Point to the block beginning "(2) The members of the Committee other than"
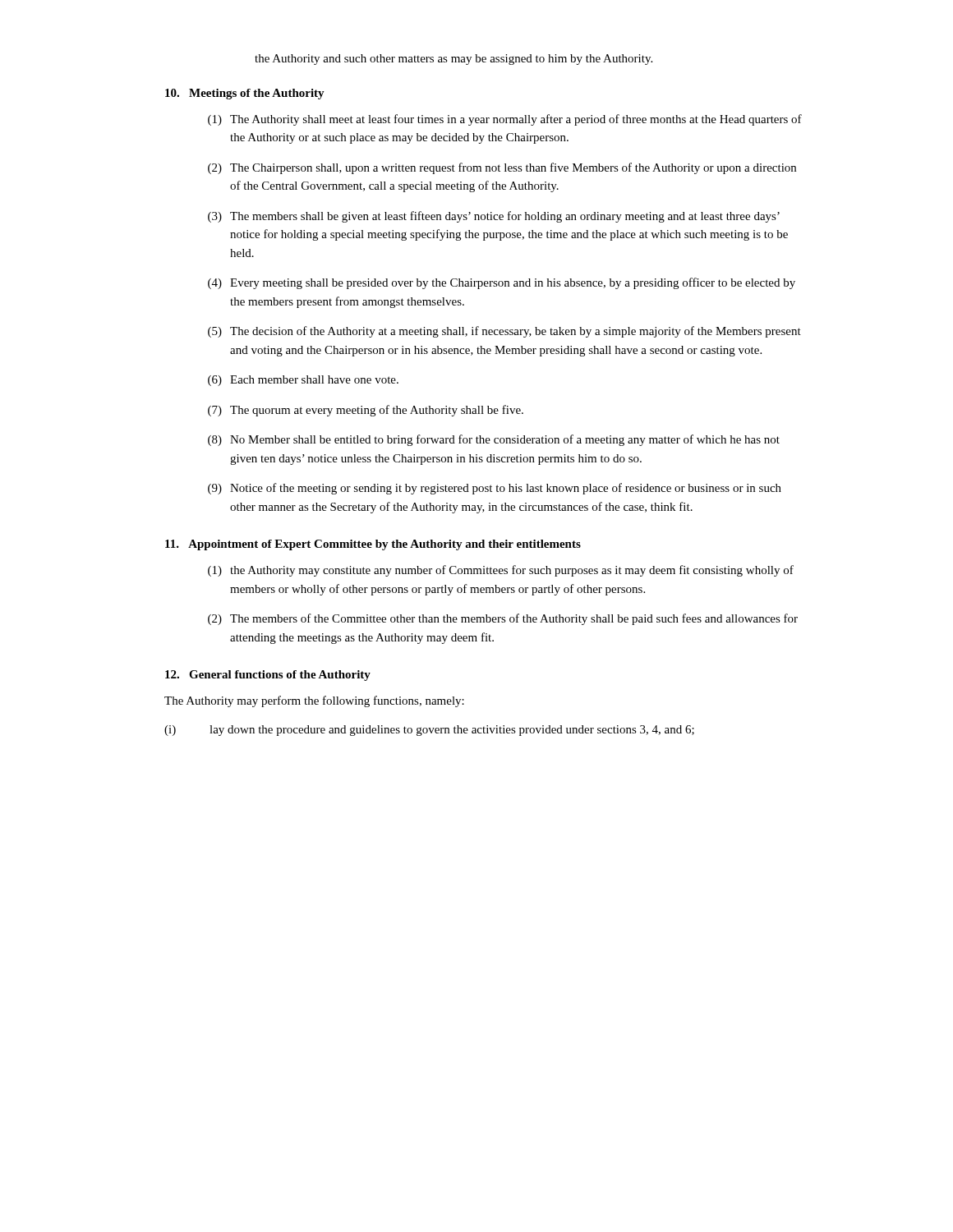Screen dimensions: 1232x953 click(485, 628)
